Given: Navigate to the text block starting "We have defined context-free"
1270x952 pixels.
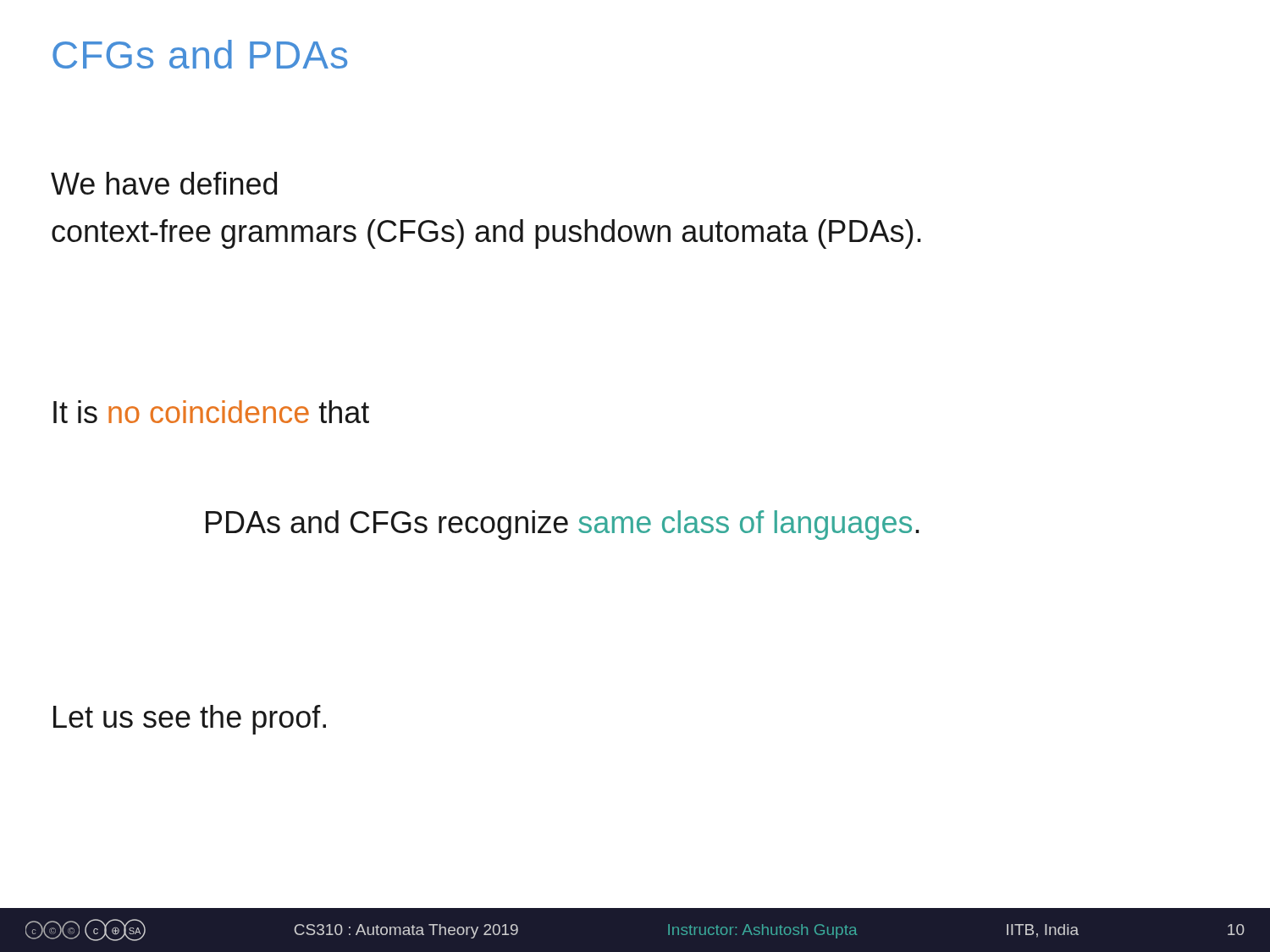Looking at the screenshot, I should [x=164, y=183].
